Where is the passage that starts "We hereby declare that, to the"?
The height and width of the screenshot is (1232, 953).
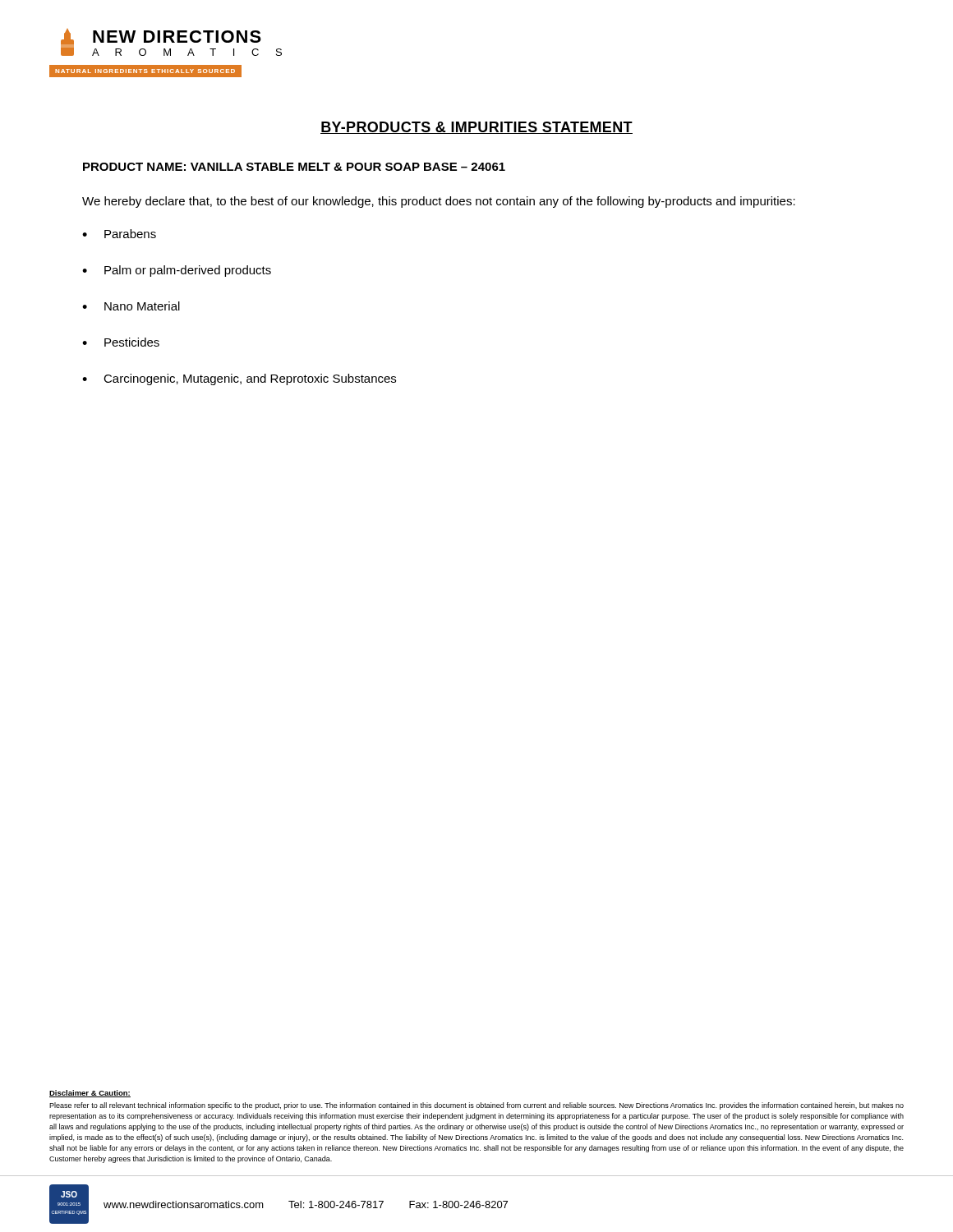click(439, 201)
